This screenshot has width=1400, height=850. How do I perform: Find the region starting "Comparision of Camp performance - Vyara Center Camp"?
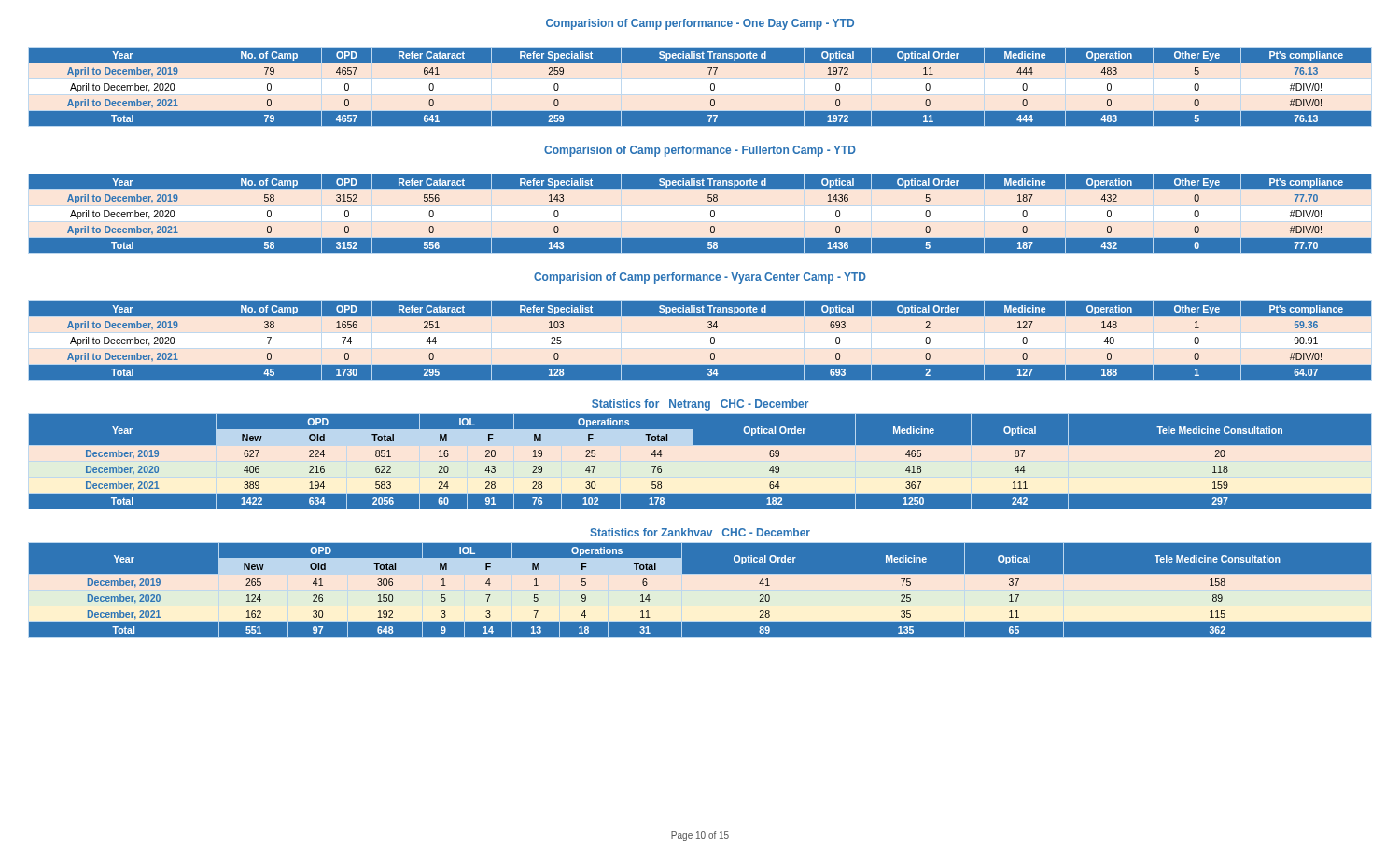[x=700, y=277]
